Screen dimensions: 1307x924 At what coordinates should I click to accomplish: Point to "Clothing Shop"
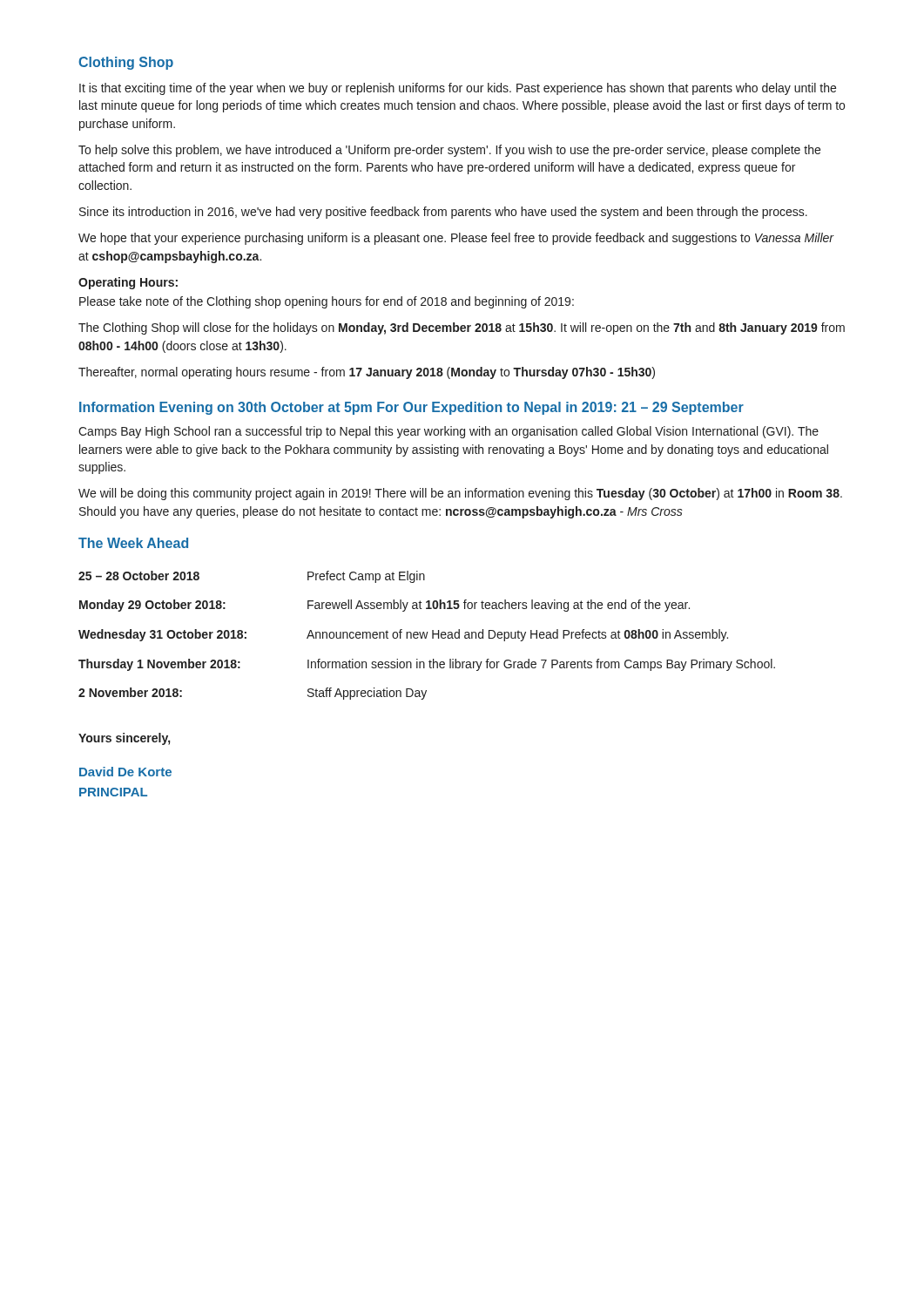[x=126, y=62]
